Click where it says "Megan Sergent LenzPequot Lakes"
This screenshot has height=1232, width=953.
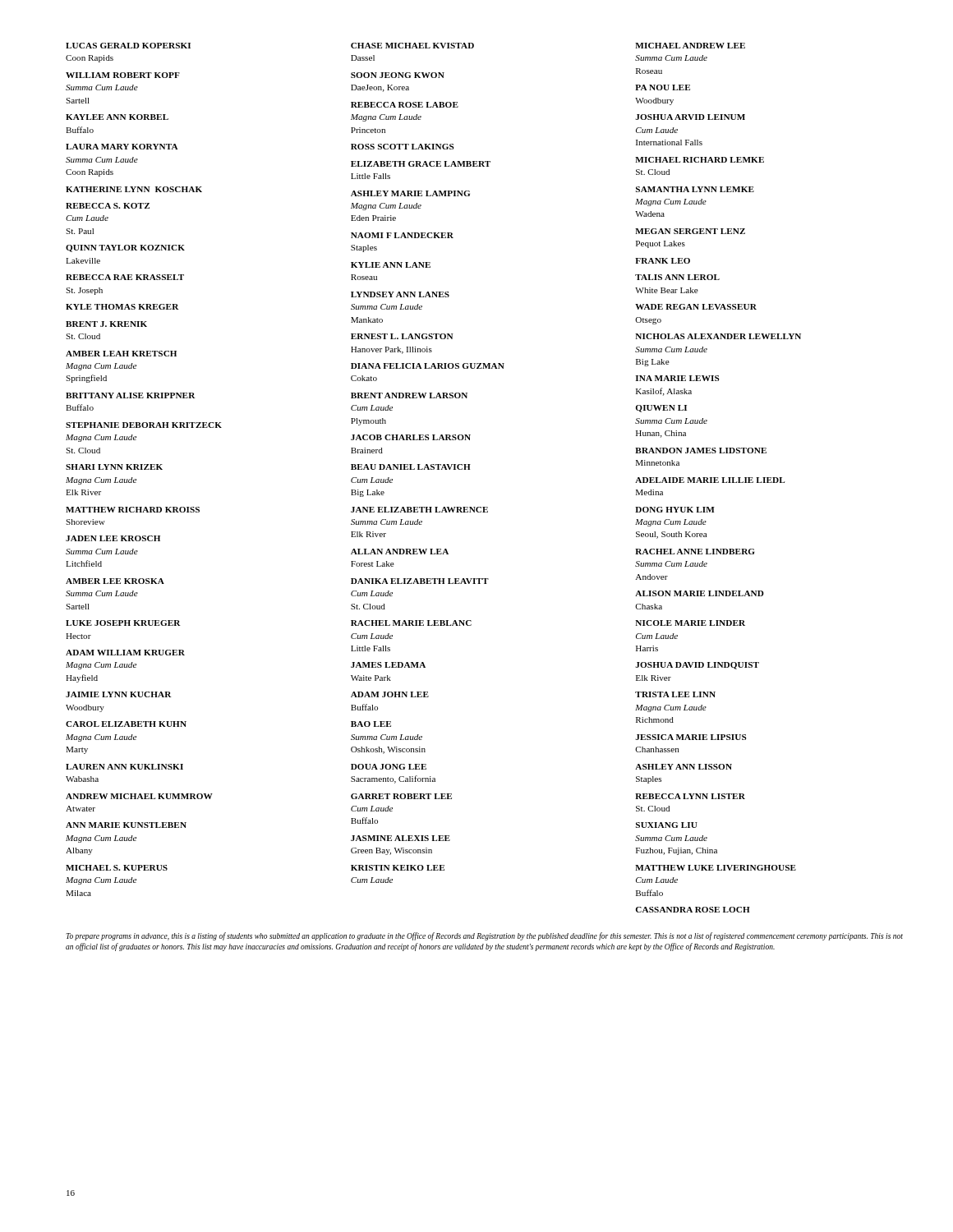coord(690,231)
